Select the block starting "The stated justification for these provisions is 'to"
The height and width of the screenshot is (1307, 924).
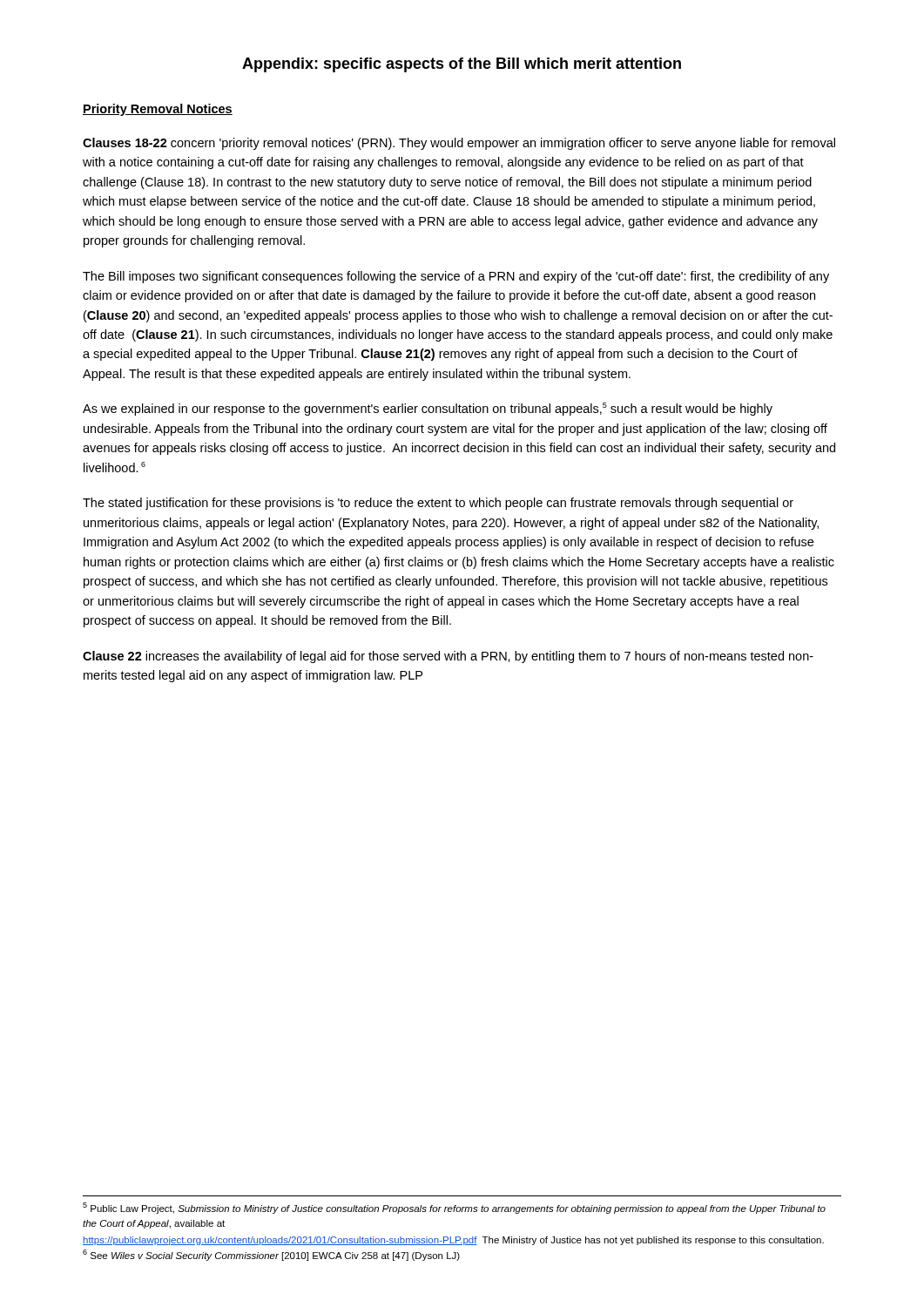459,562
